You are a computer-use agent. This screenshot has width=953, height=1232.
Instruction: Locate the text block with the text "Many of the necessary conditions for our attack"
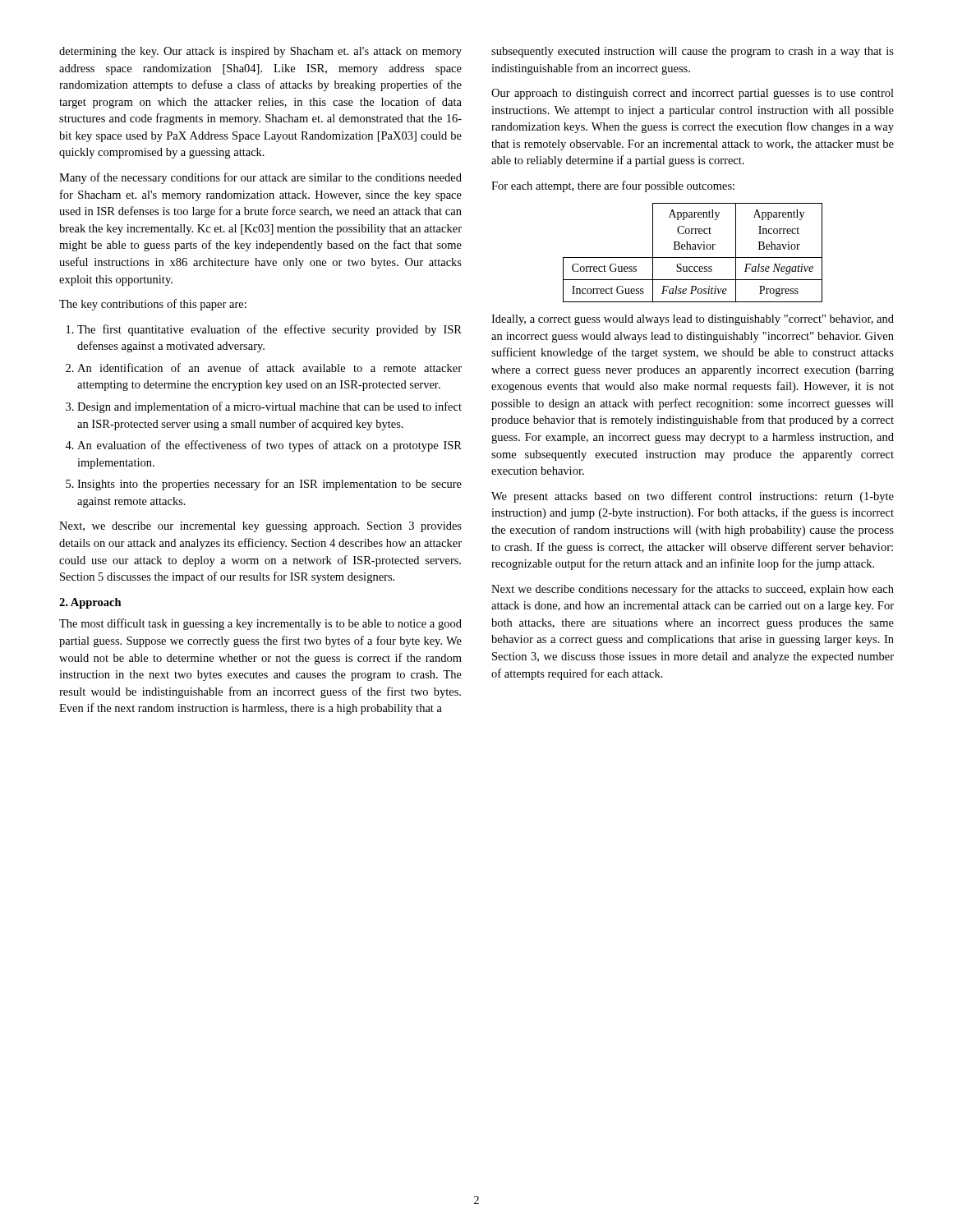260,228
